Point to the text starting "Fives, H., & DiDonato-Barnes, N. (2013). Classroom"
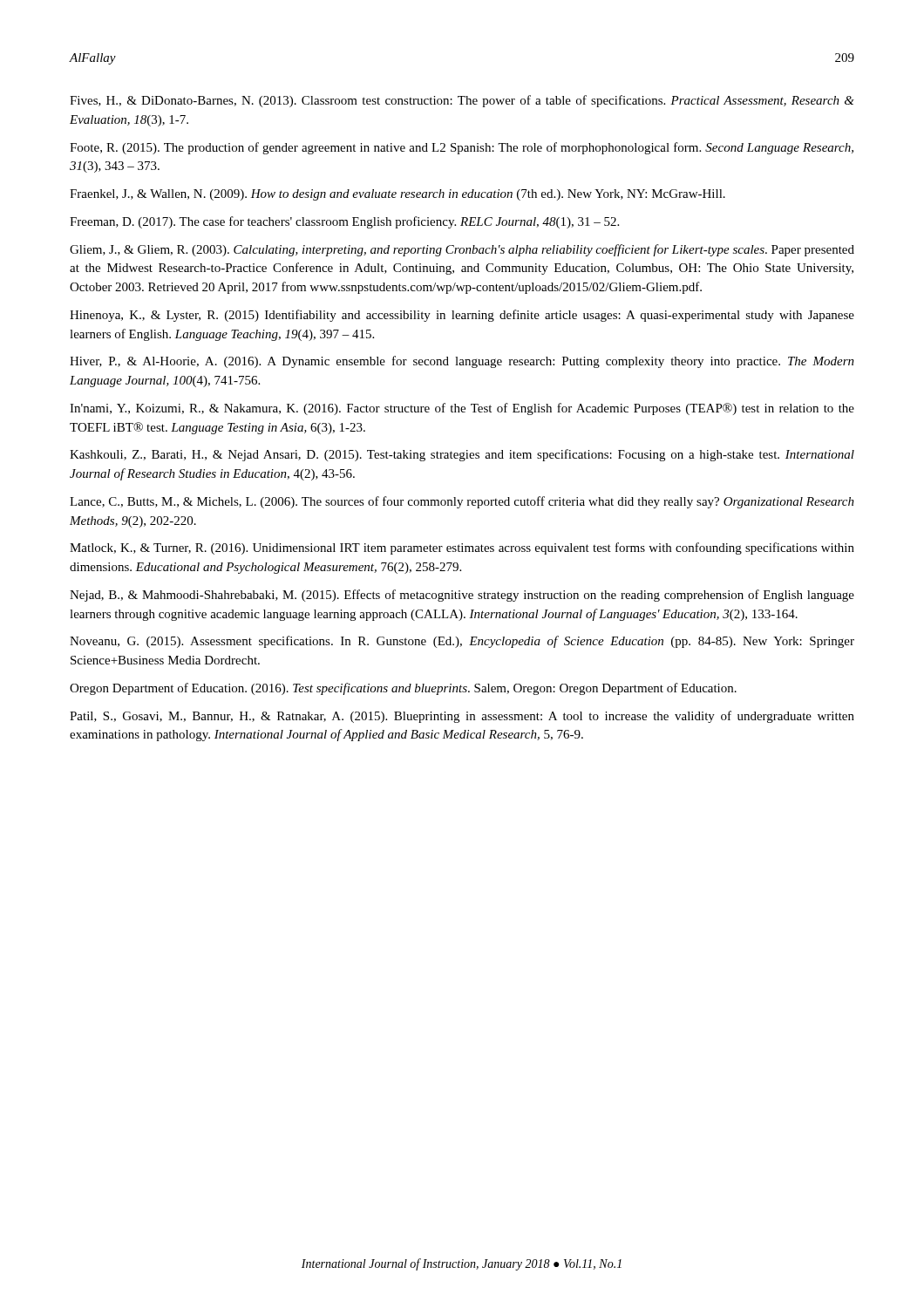924x1308 pixels. (462, 110)
